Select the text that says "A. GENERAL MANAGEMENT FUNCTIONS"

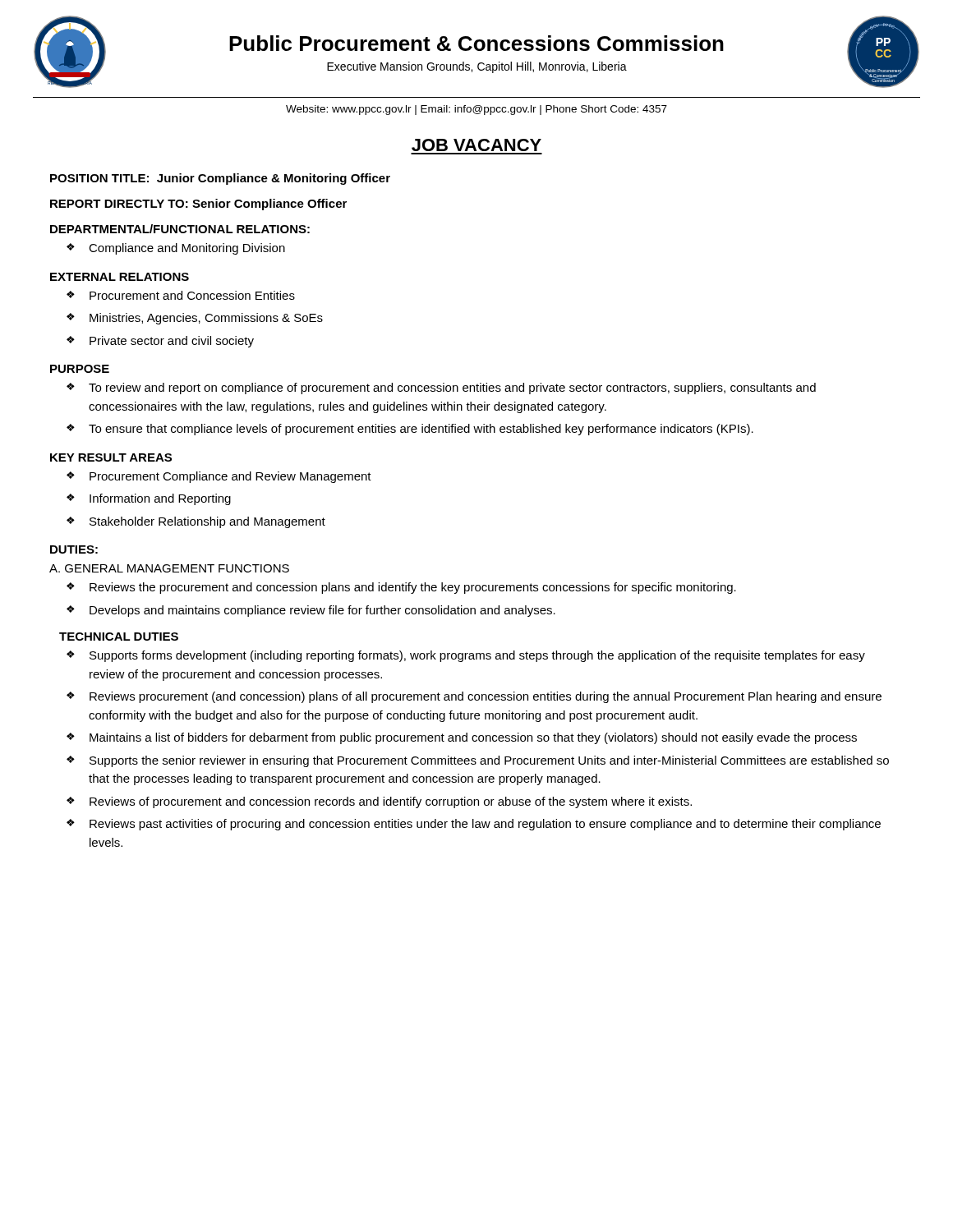tap(169, 568)
